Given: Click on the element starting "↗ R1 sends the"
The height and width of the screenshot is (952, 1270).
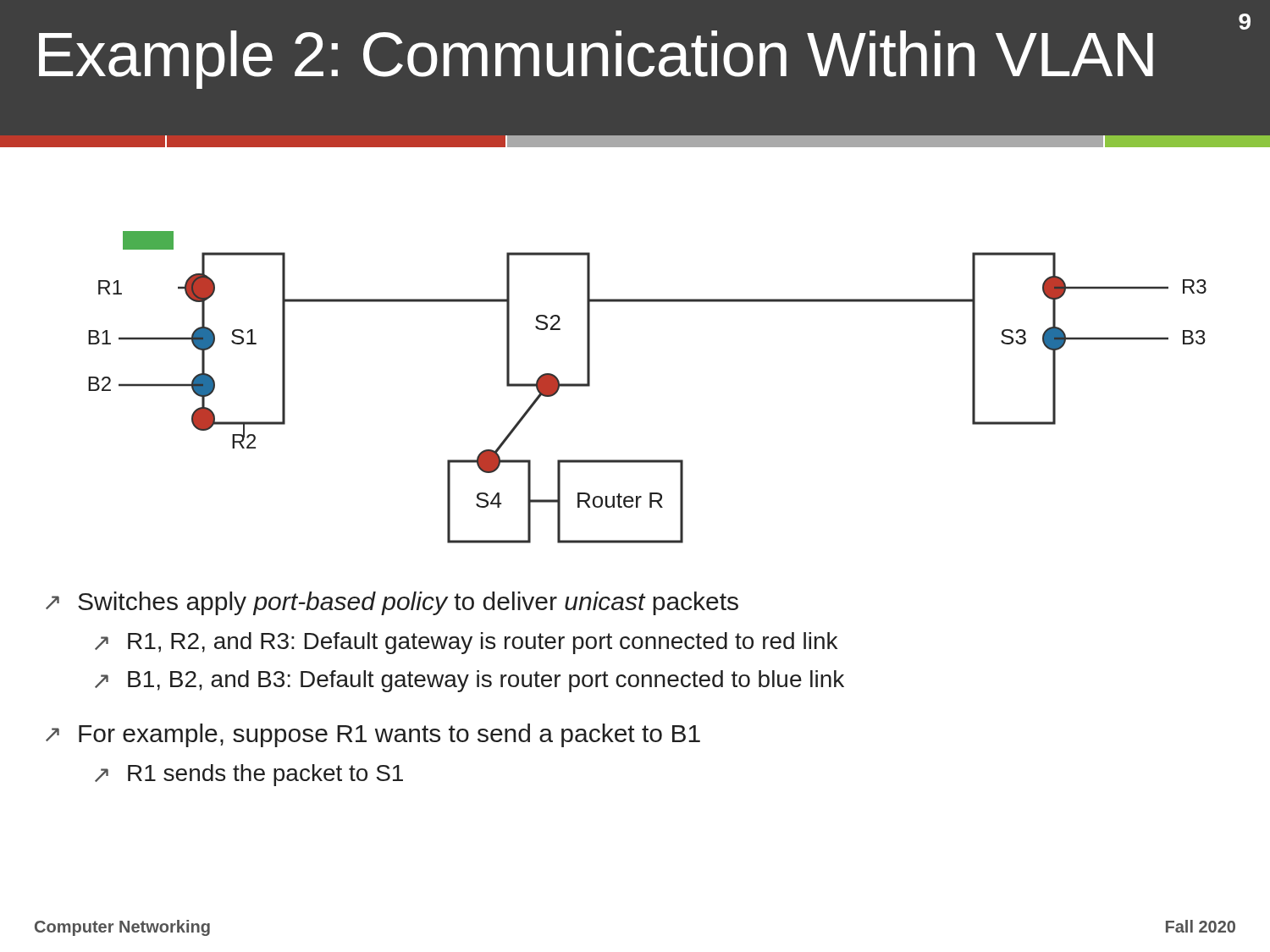Looking at the screenshot, I should click(x=248, y=774).
